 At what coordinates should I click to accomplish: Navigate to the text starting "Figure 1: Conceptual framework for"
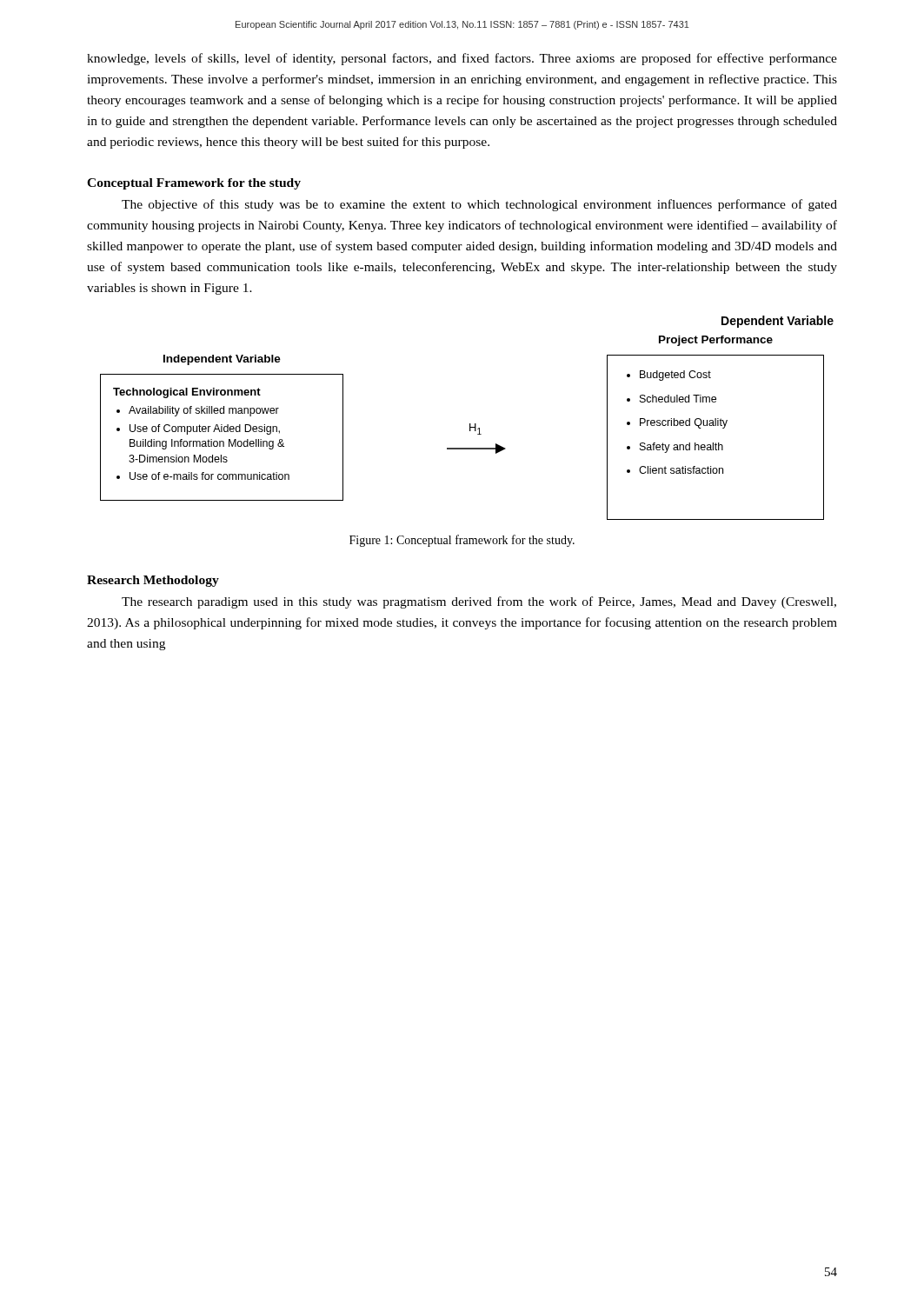tap(462, 540)
